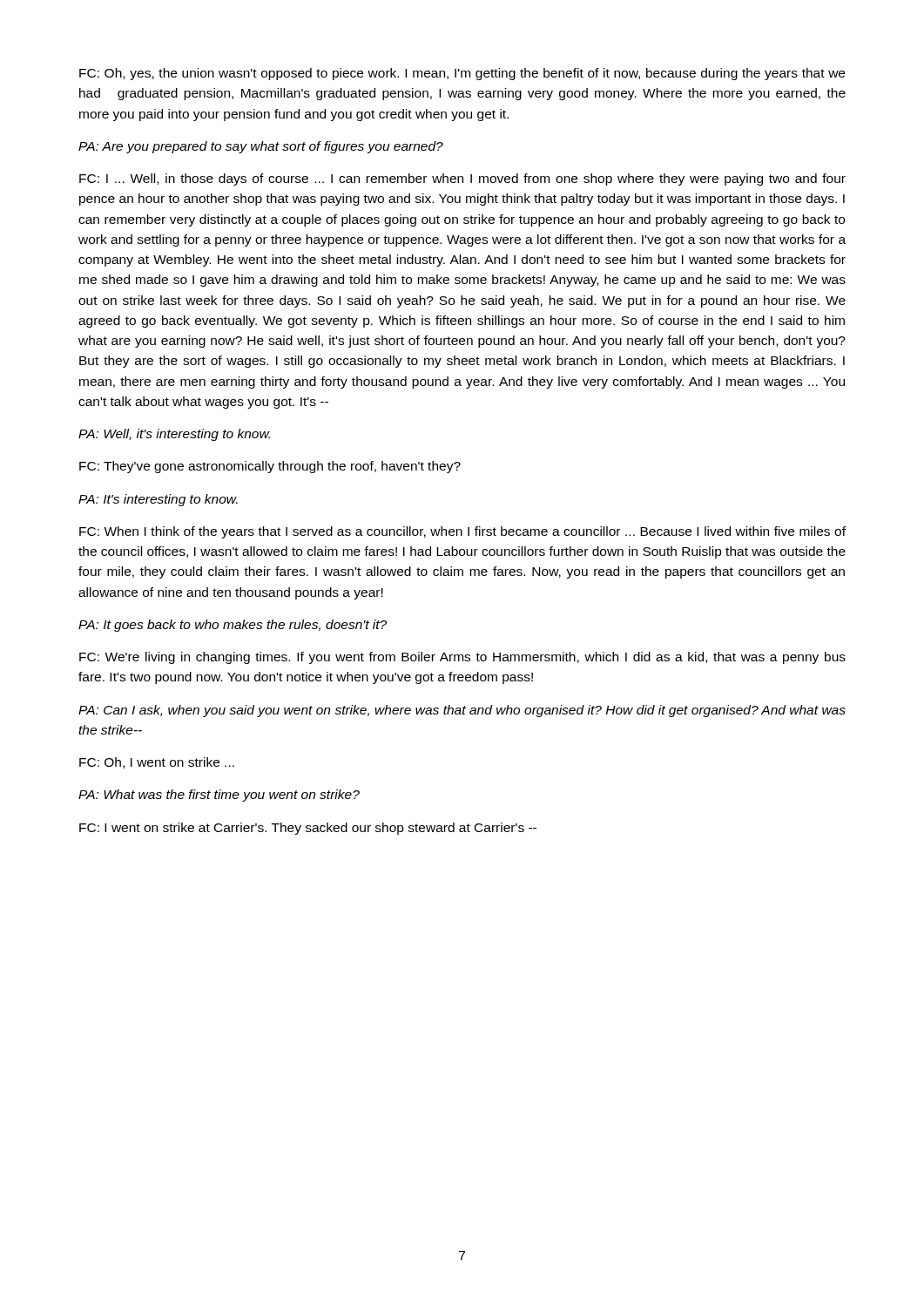
Task: Select the text block that says "FC: Oh, I went on strike"
Action: [157, 762]
